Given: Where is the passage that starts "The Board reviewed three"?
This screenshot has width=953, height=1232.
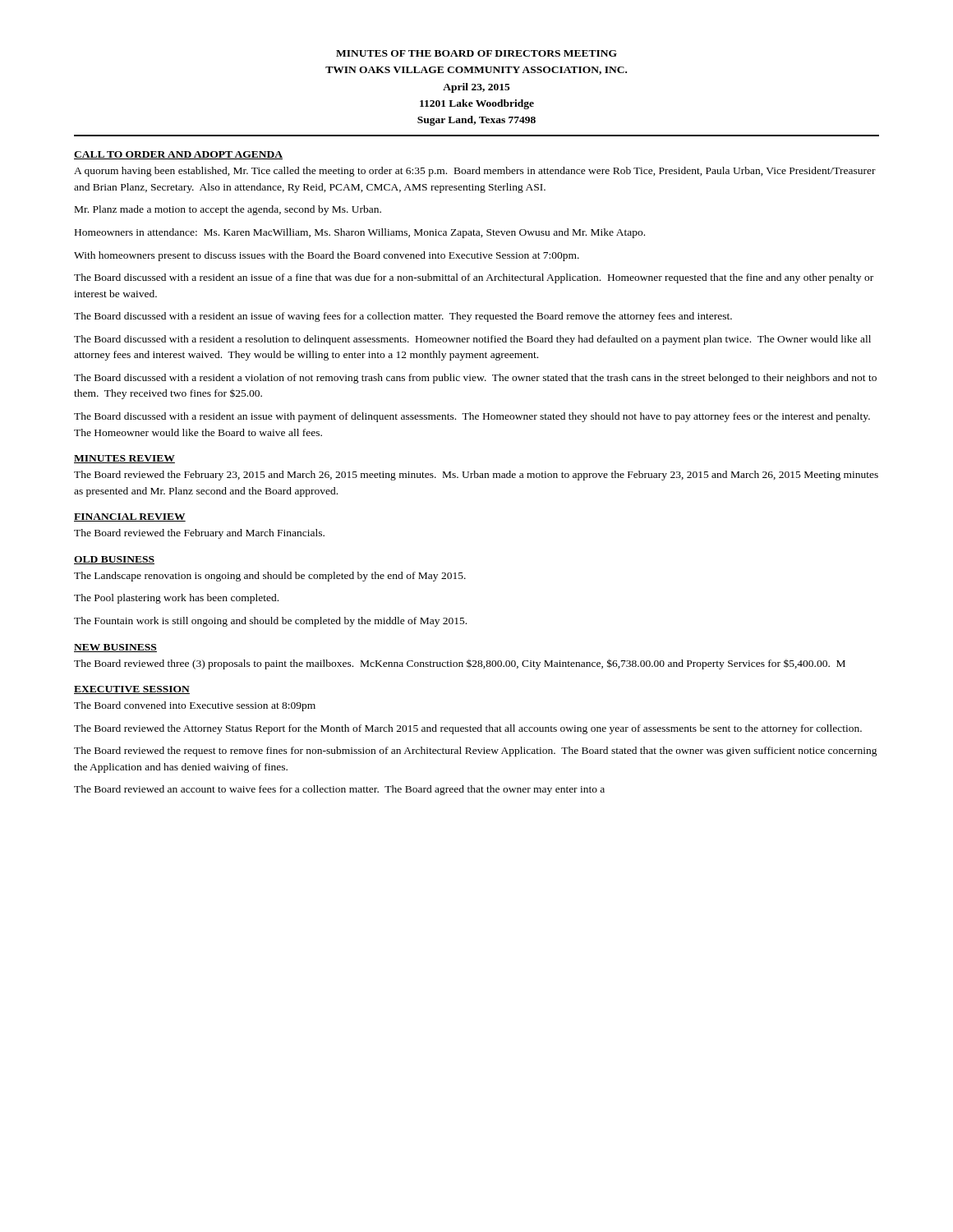Looking at the screenshot, I should 460,663.
